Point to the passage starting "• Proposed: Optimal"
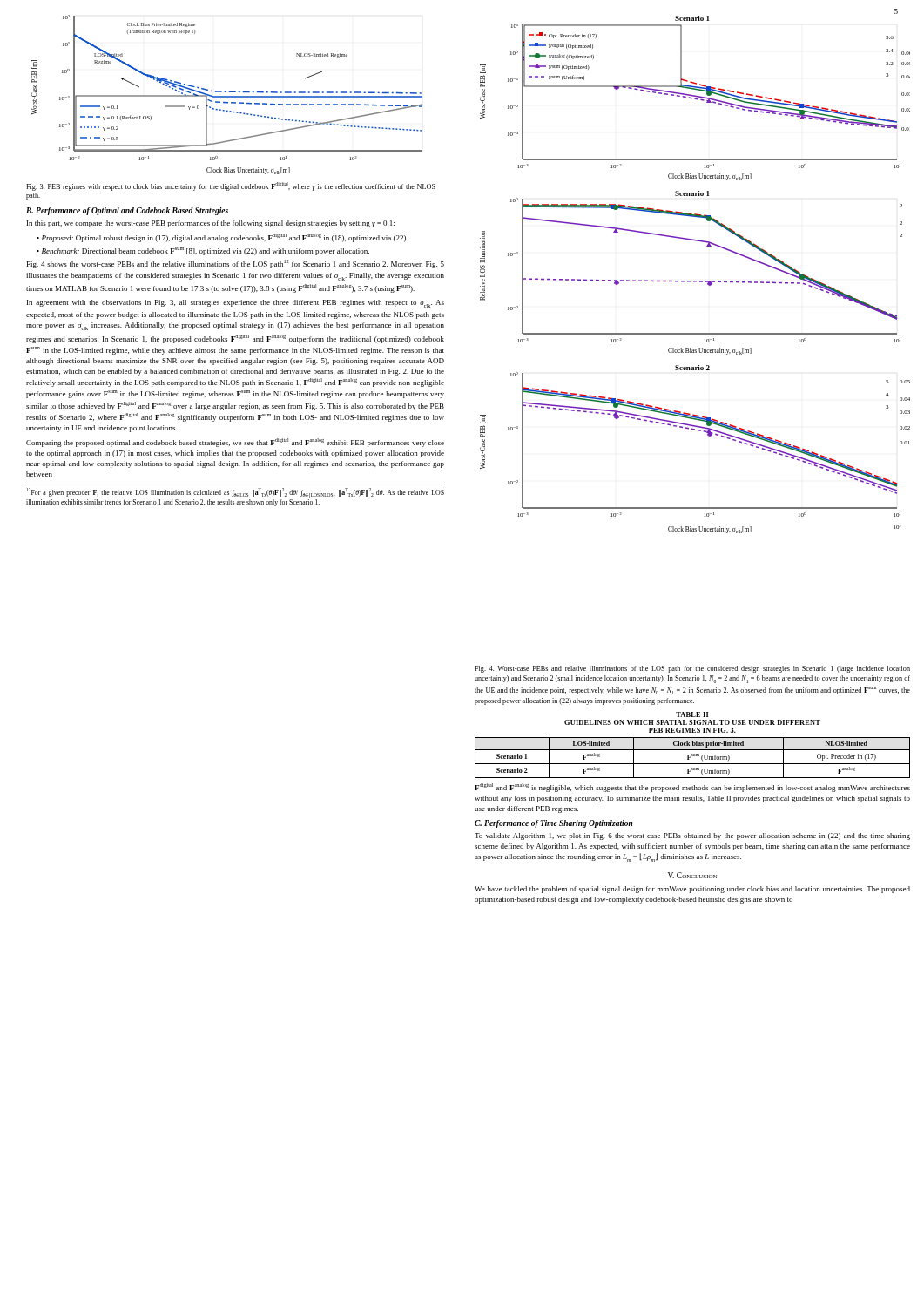Image resolution: width=924 pixels, height=1307 pixels. point(222,237)
